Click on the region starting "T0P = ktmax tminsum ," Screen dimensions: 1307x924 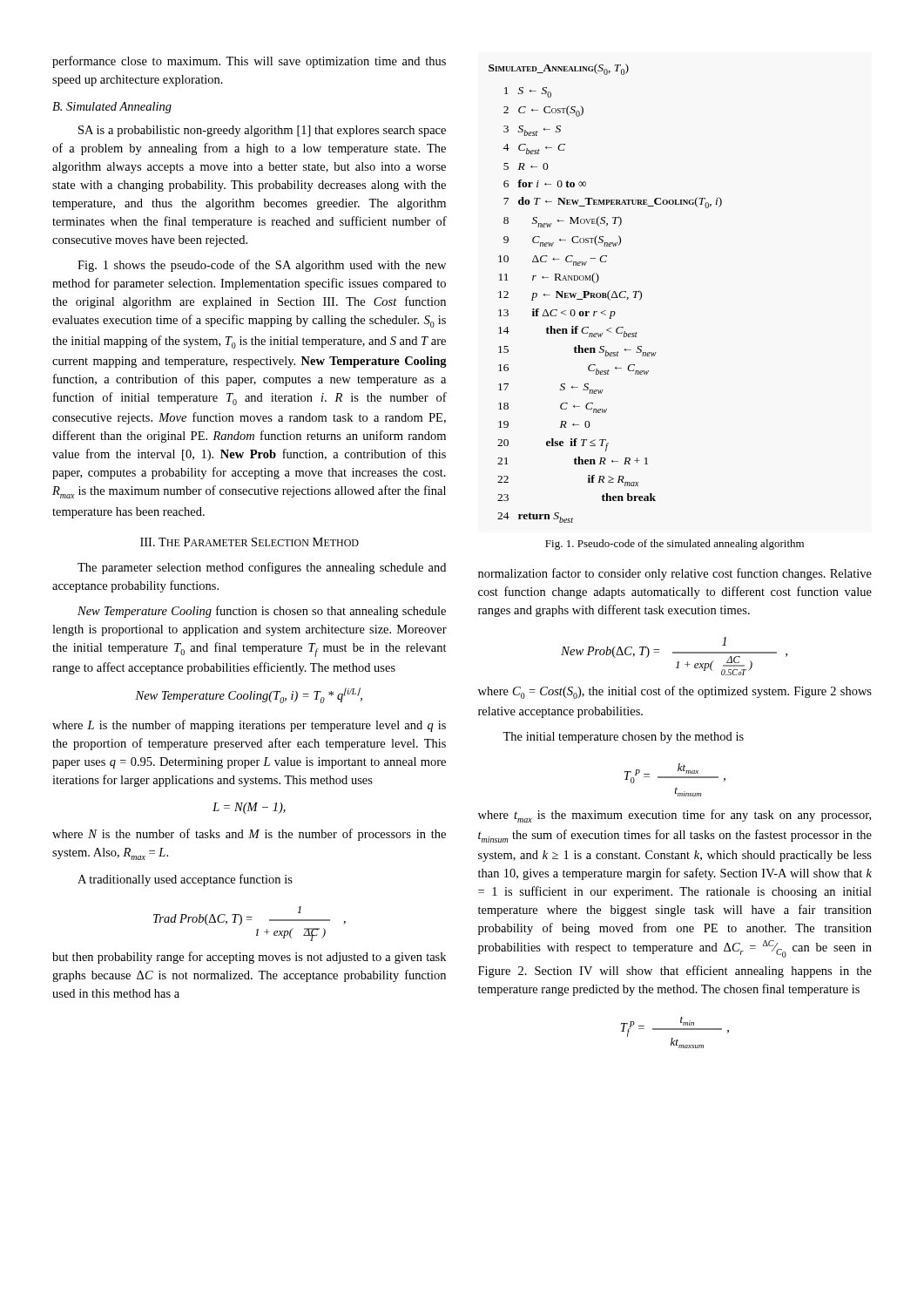pyautogui.click(x=675, y=777)
